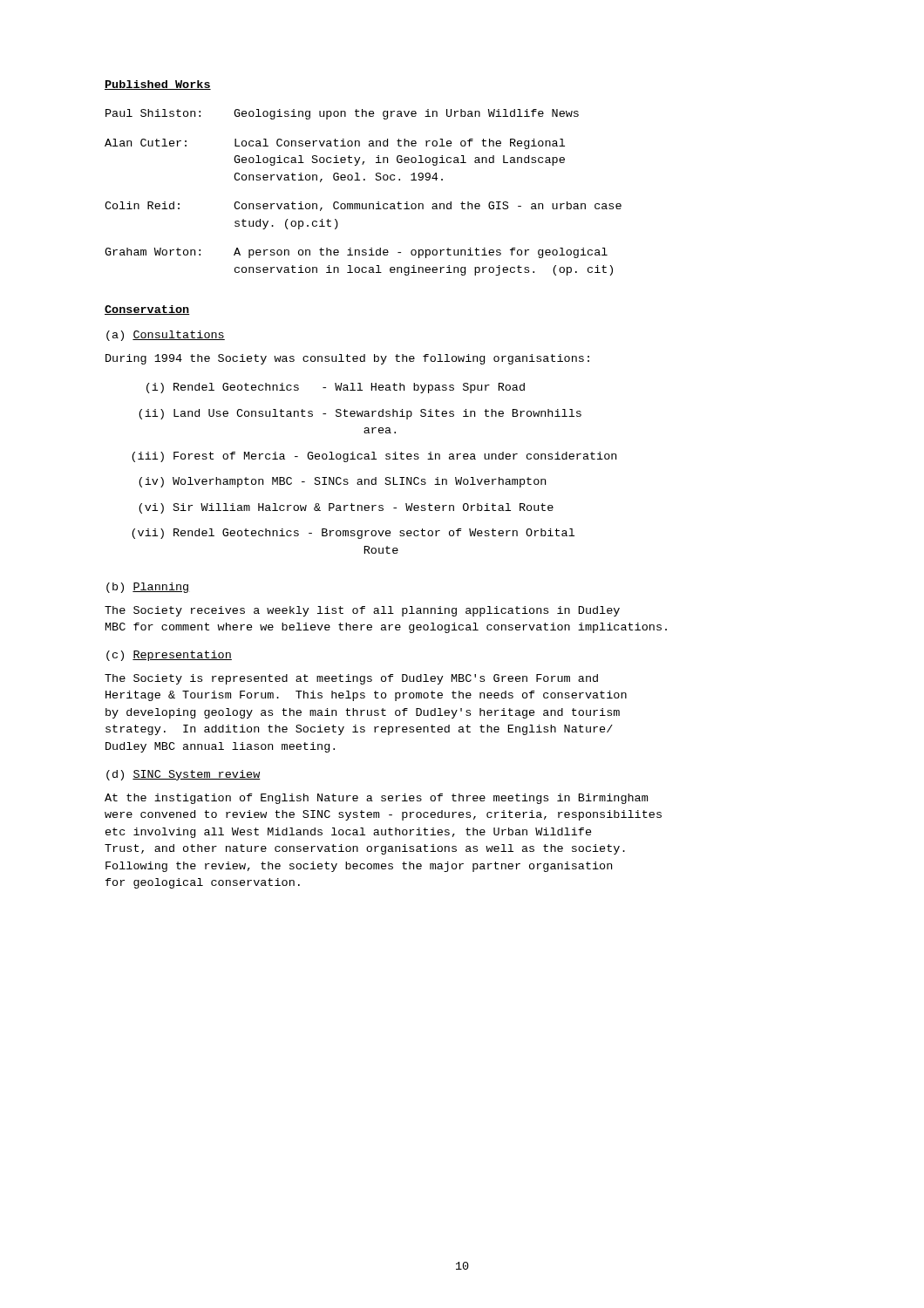Viewport: 924px width, 1308px height.
Task: Locate the section header that says "(a) Consultations"
Action: pos(165,335)
